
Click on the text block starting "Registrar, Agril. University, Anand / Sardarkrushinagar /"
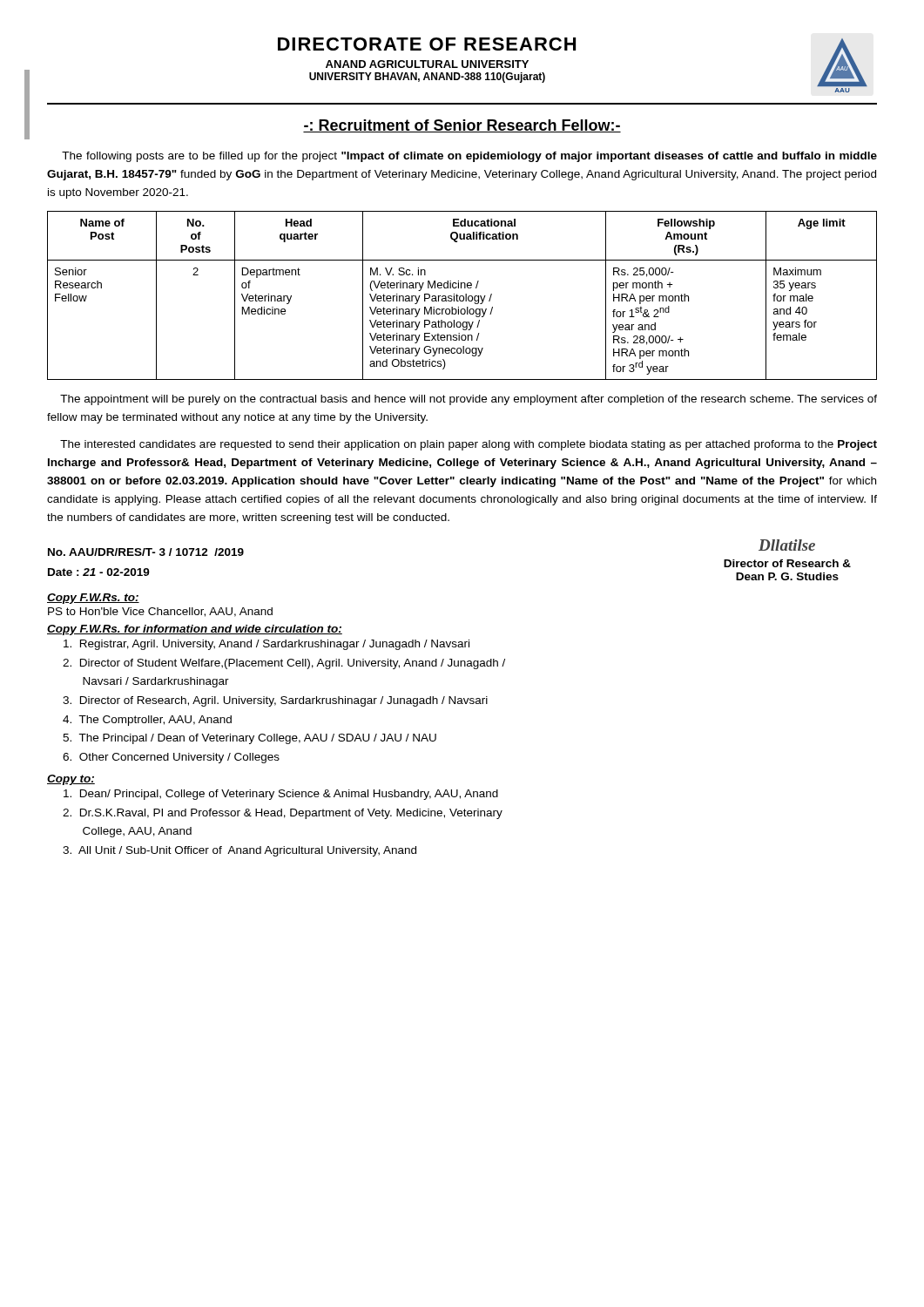[266, 643]
